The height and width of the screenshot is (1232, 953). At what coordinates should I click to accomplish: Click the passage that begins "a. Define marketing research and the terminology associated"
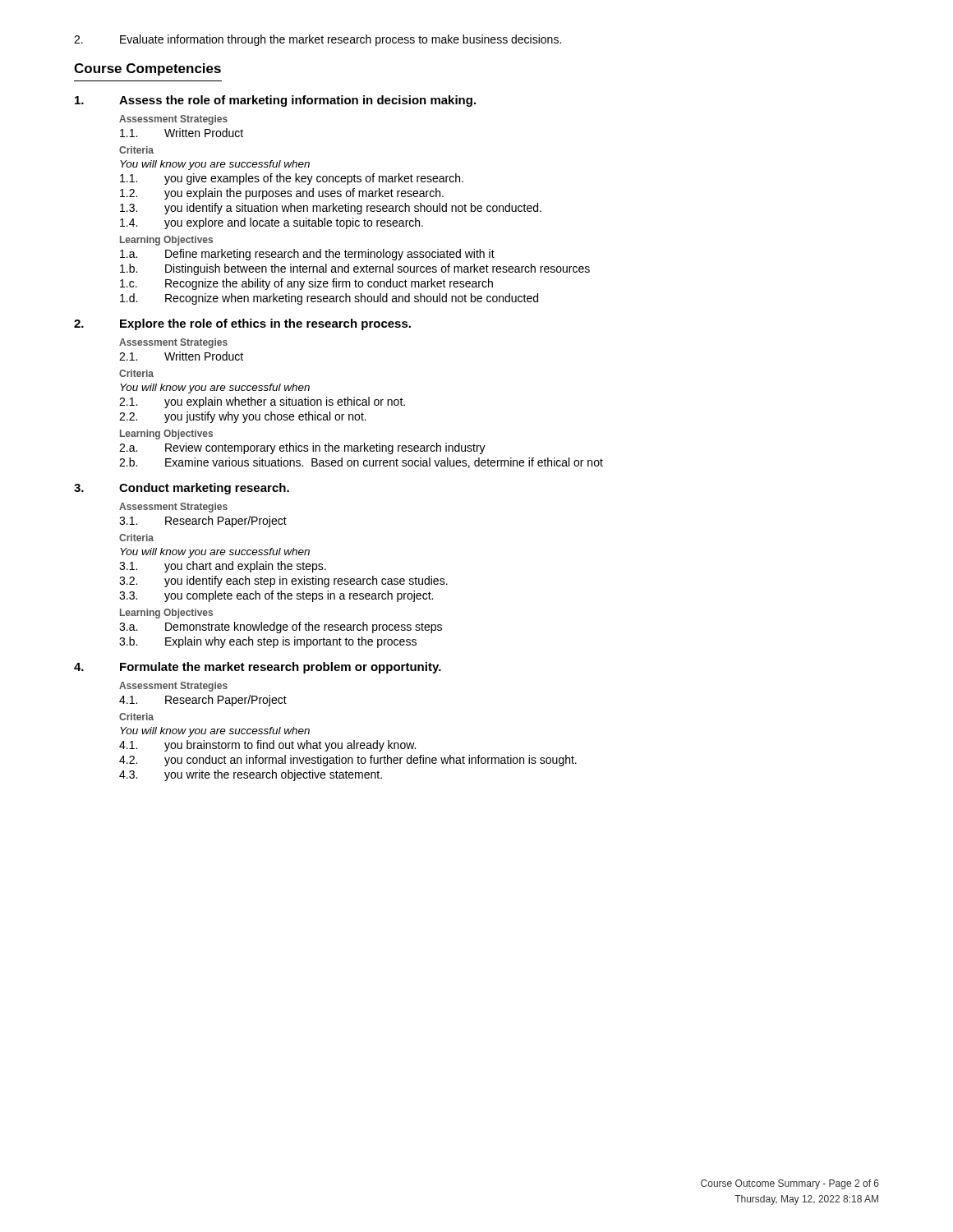[499, 254]
